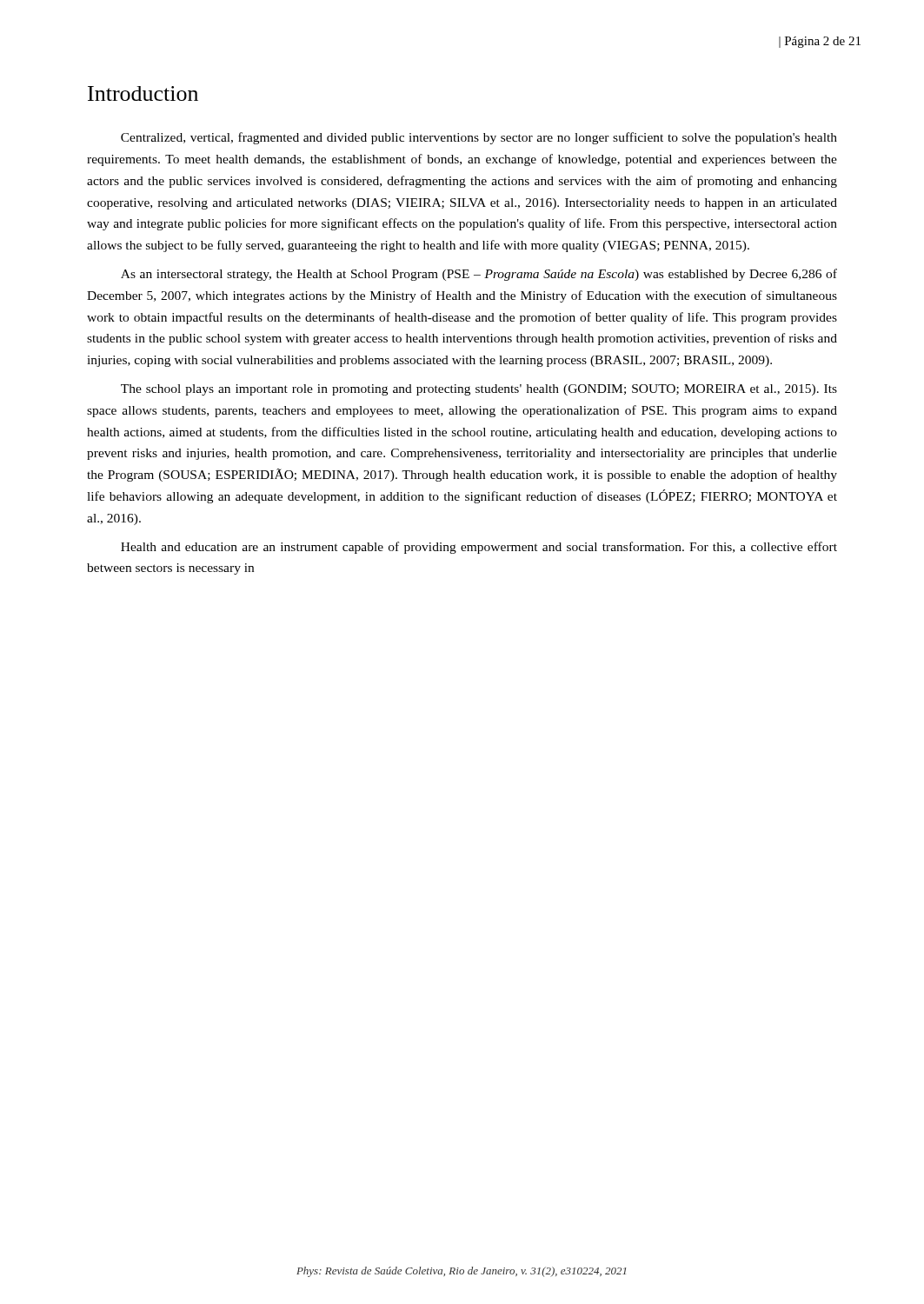The height and width of the screenshot is (1304, 924).
Task: Find the text block starting "The school plays an important role"
Action: (x=462, y=453)
